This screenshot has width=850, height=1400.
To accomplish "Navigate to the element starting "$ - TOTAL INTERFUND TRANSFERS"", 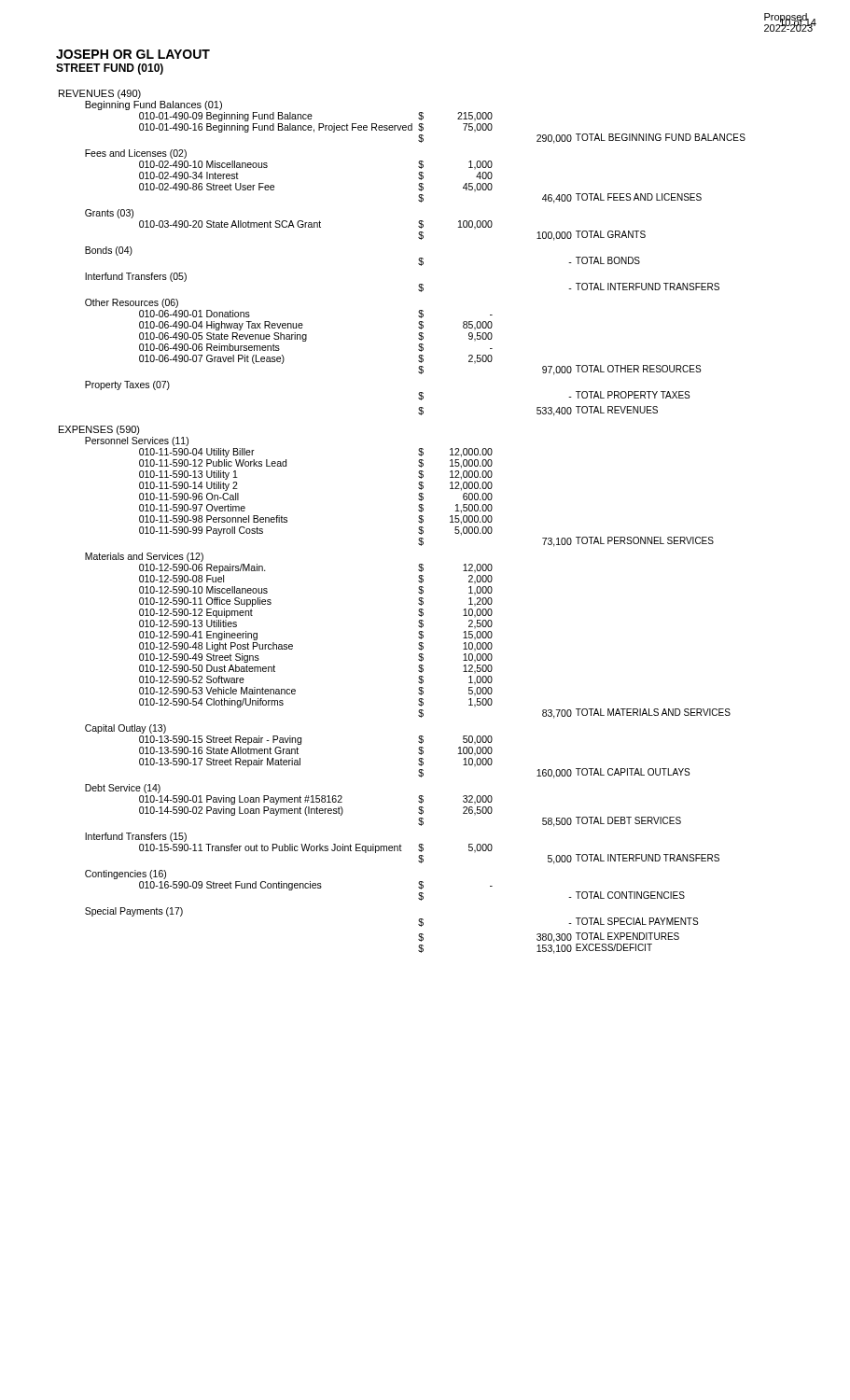I will pos(434,287).
